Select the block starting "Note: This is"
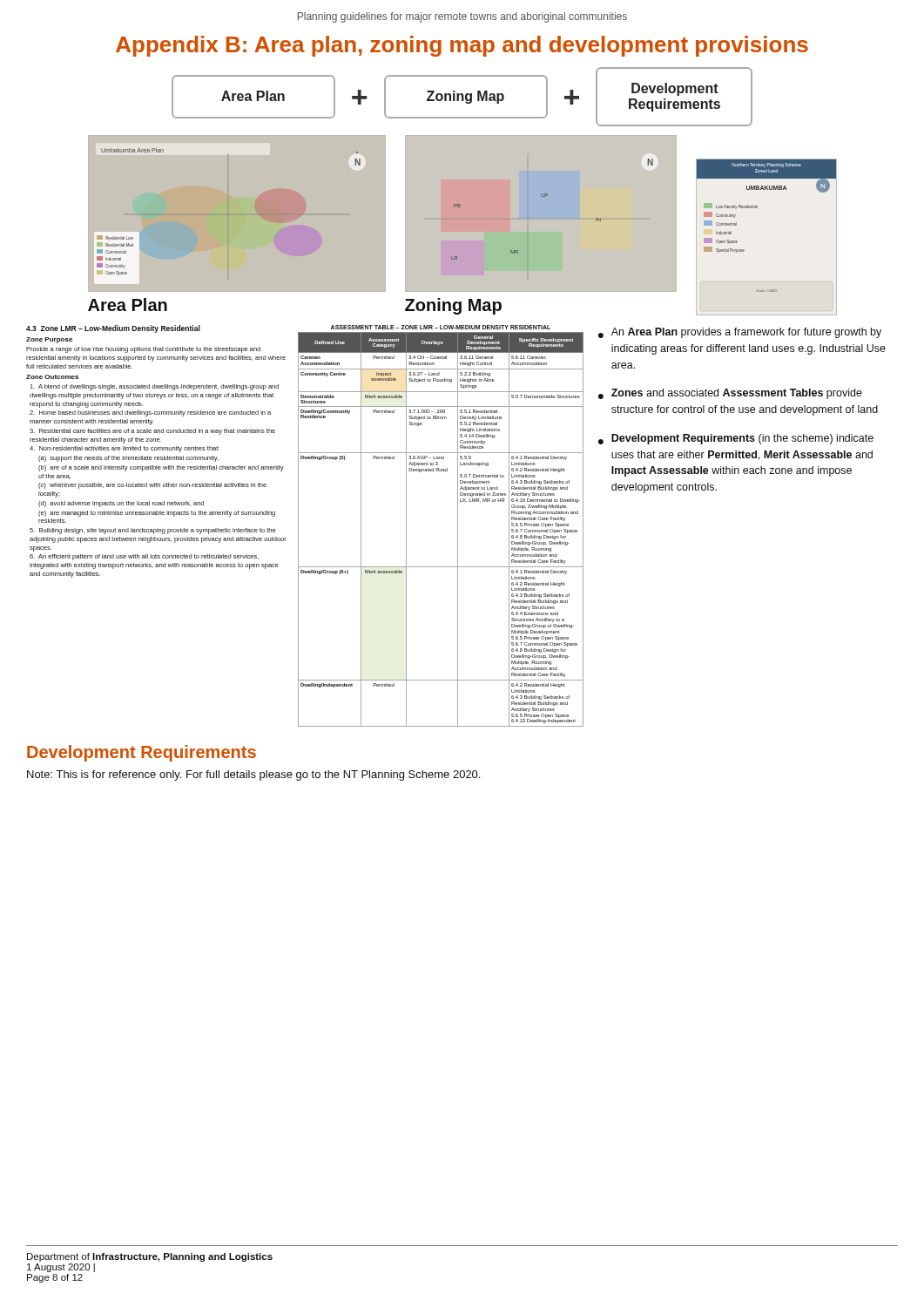 (x=254, y=775)
